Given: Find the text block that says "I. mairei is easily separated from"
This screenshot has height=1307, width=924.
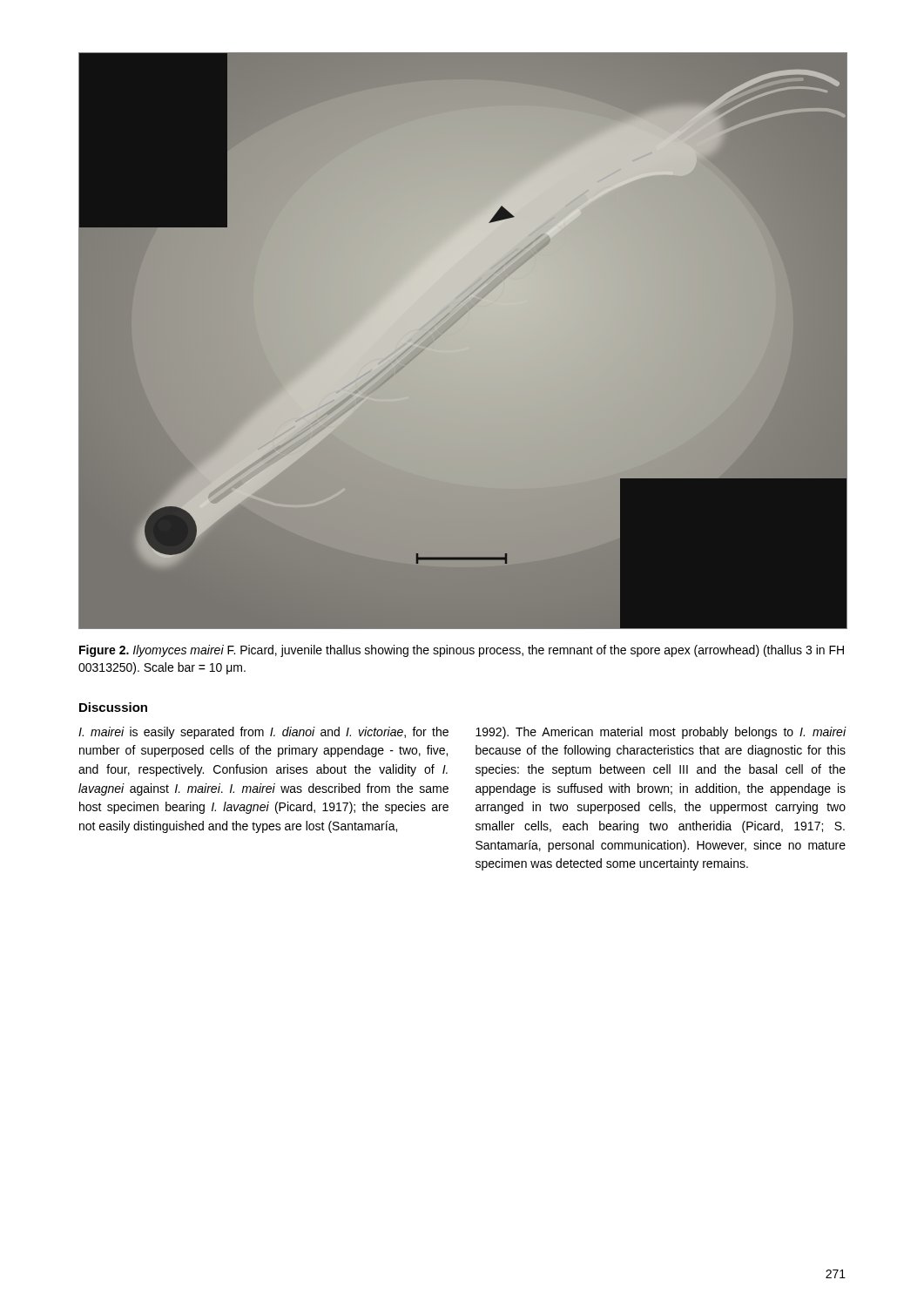Looking at the screenshot, I should click(x=264, y=779).
